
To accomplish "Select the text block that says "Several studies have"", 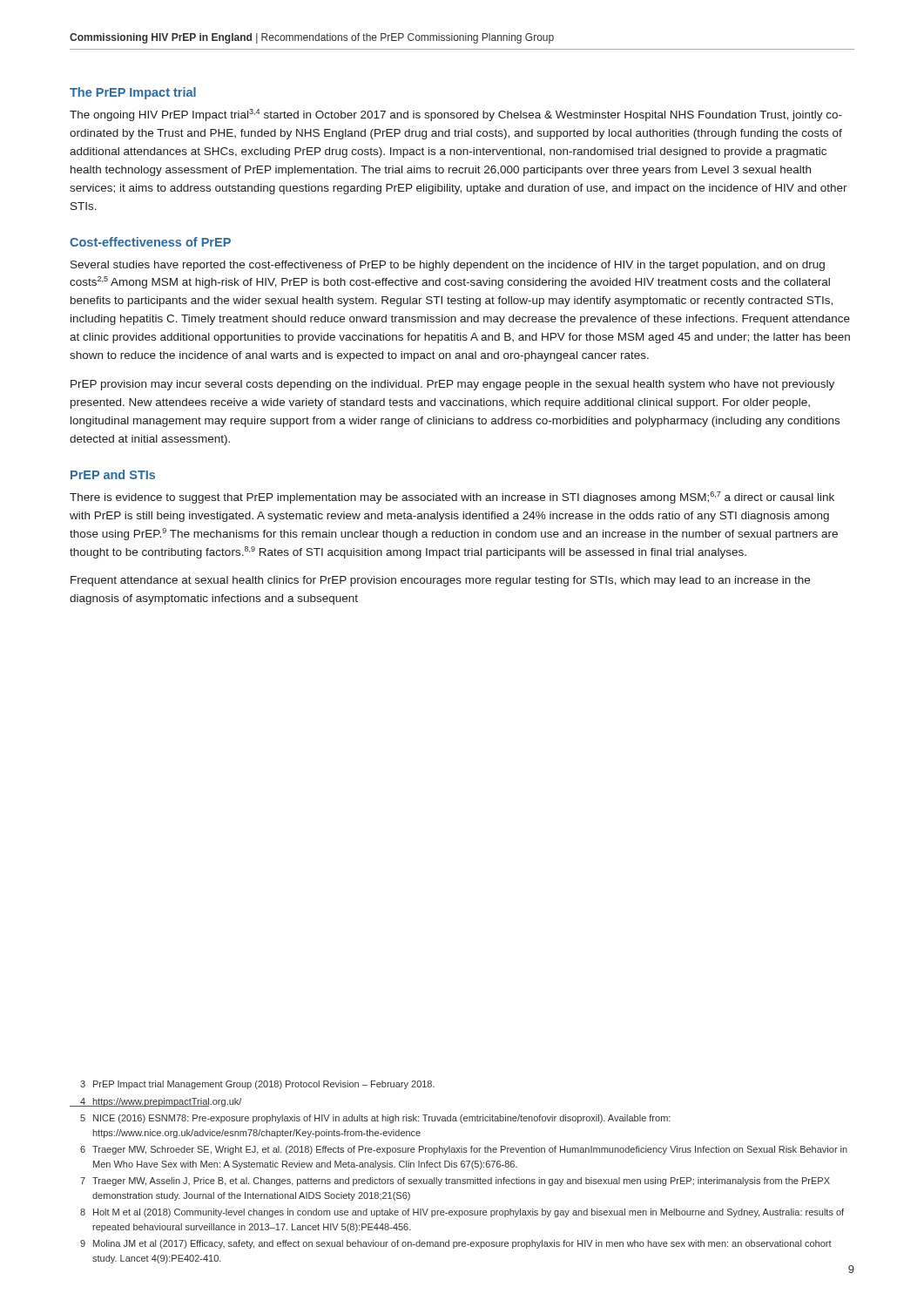I will coord(460,310).
